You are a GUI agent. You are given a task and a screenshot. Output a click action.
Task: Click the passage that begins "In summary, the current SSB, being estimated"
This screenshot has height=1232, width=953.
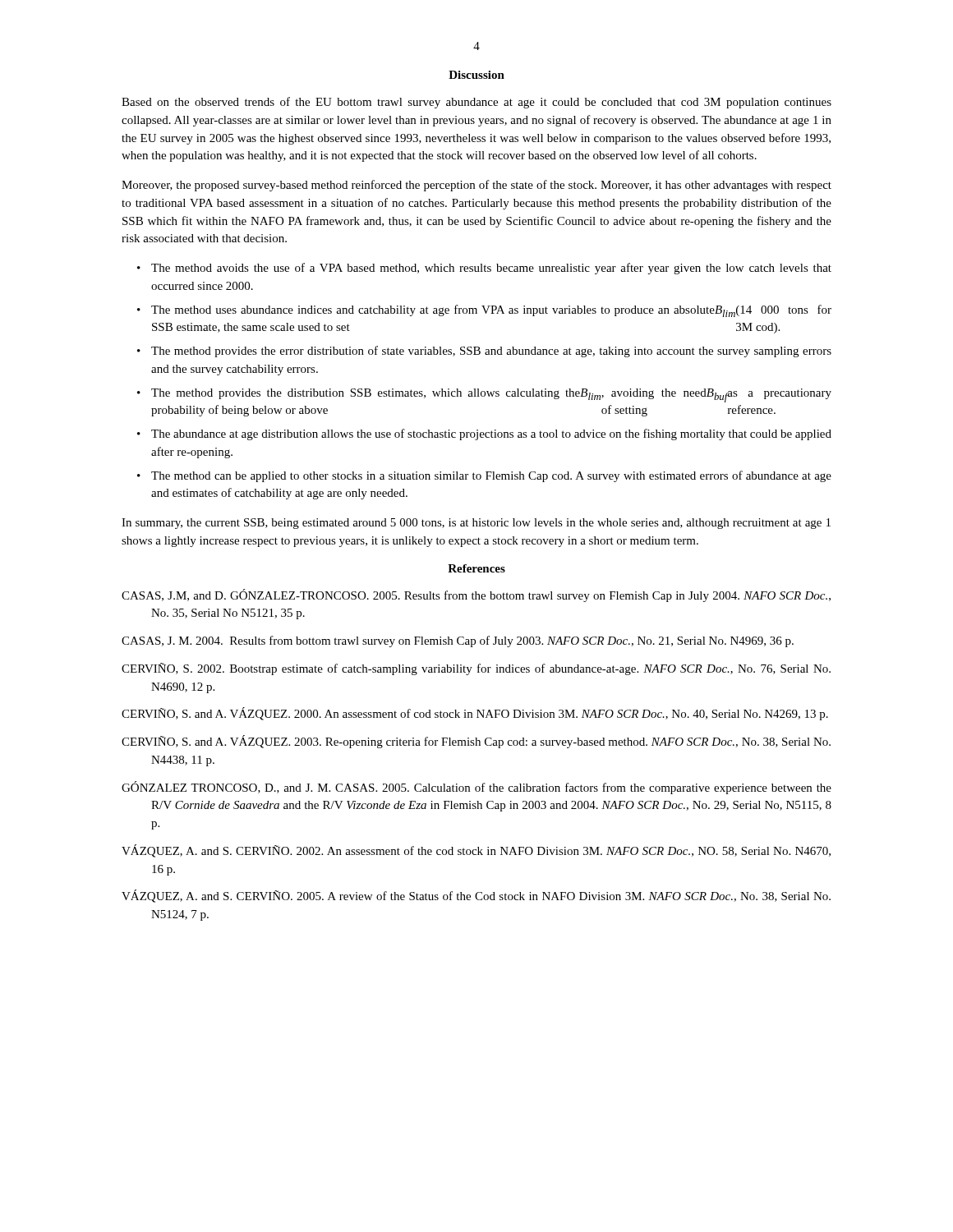coord(476,531)
